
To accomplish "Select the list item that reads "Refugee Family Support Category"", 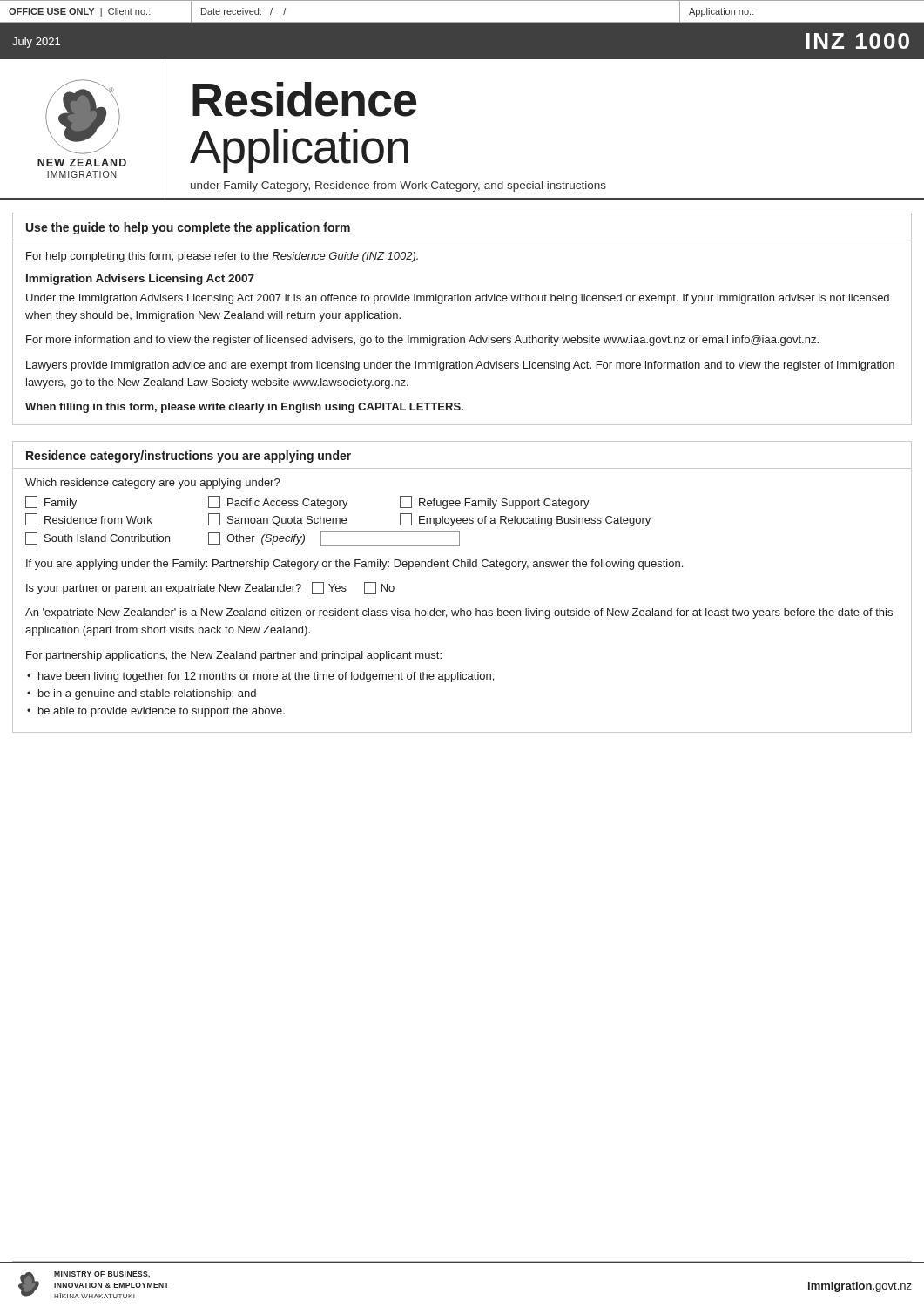I will 494,502.
